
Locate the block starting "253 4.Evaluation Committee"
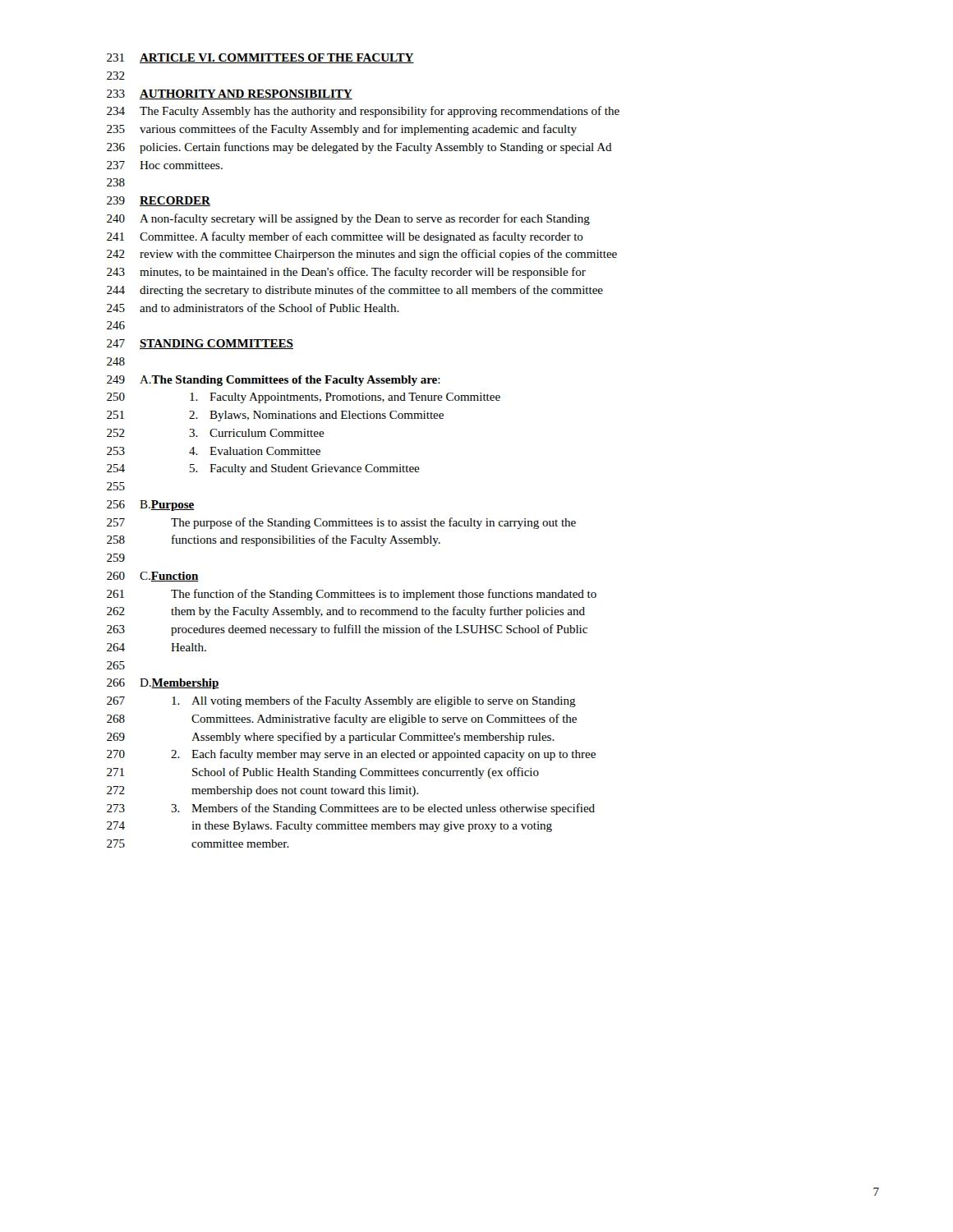(214, 451)
